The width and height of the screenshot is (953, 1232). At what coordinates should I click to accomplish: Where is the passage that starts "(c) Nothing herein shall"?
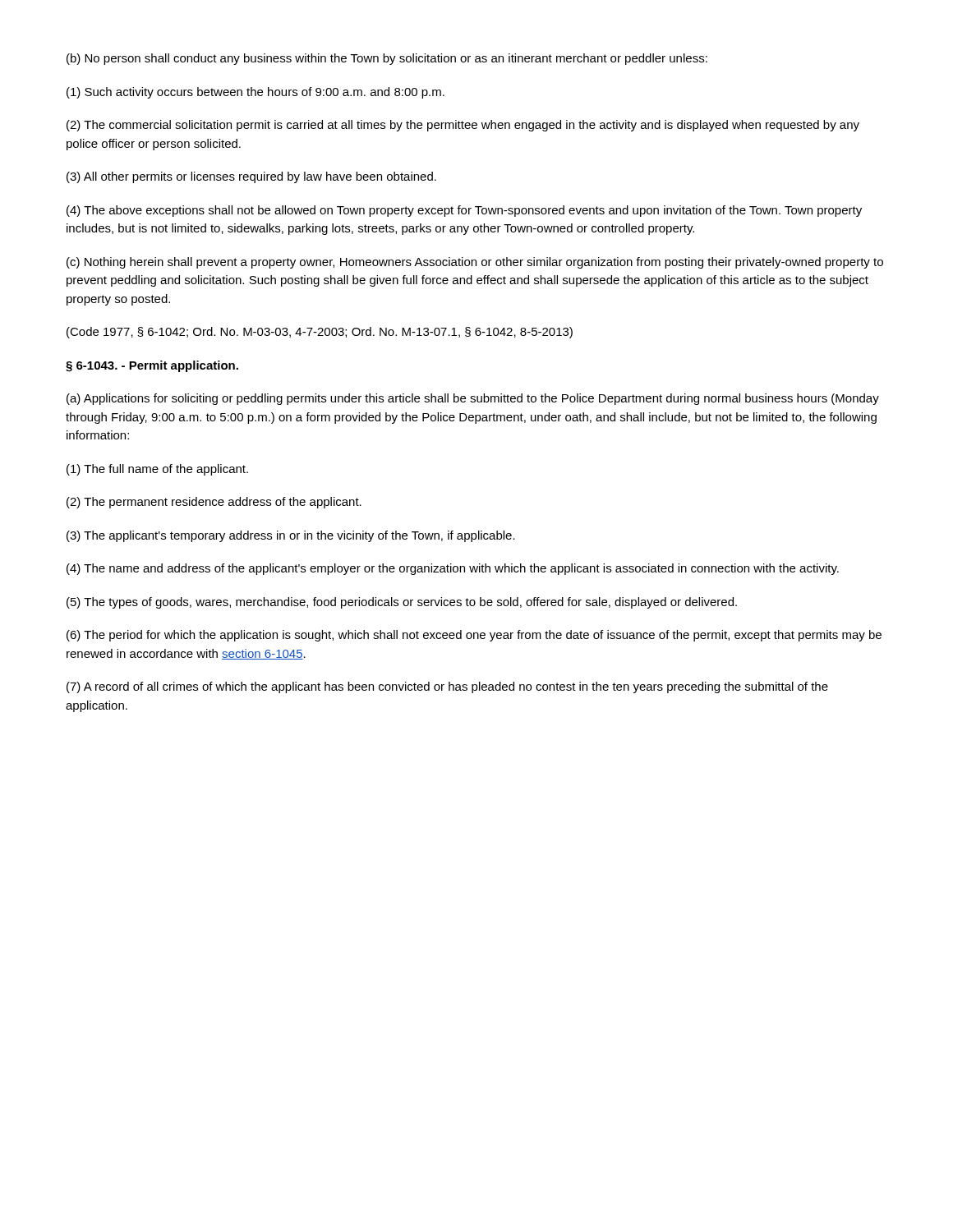coord(475,280)
